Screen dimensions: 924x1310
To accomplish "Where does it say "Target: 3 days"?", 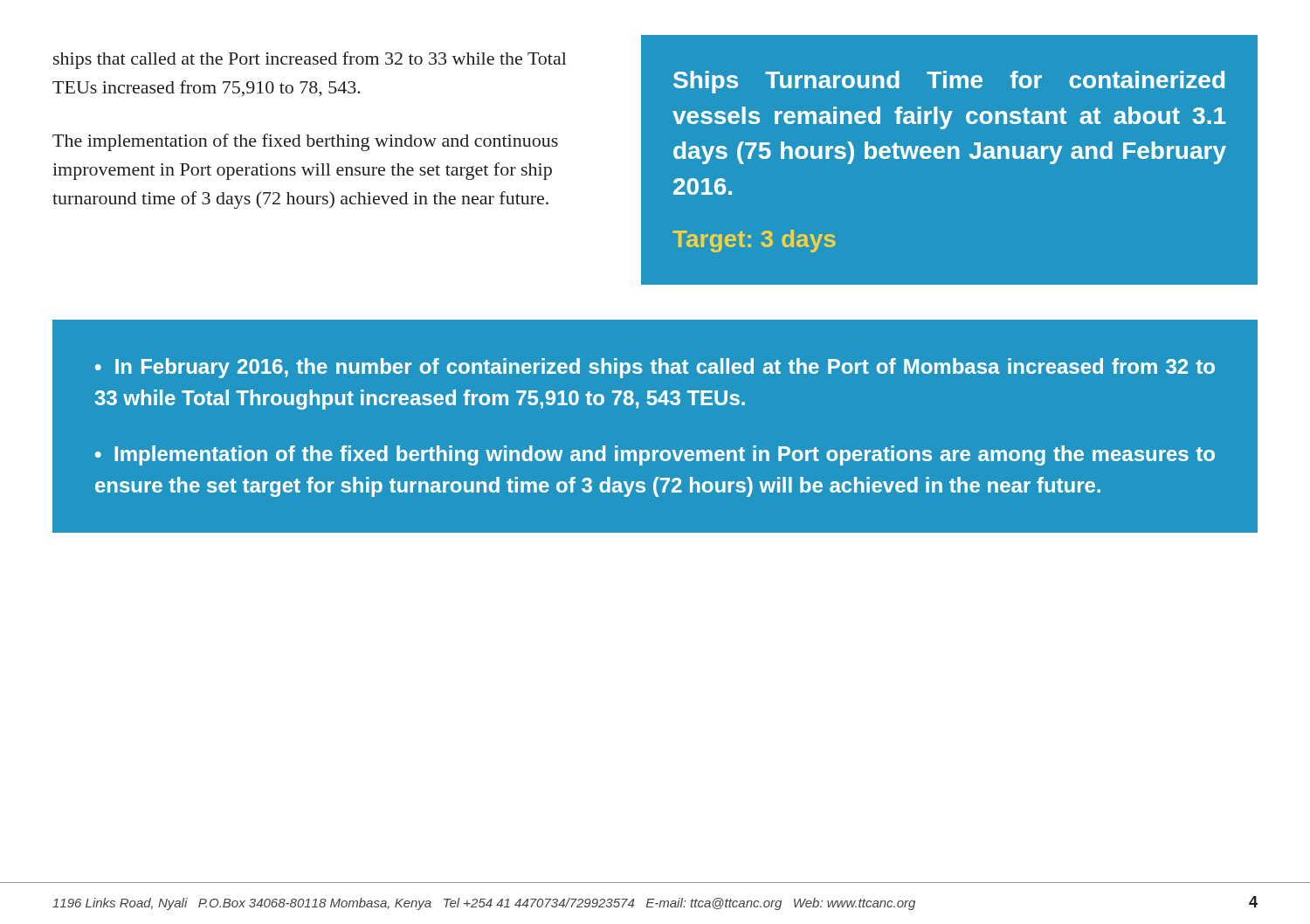I will click(754, 239).
